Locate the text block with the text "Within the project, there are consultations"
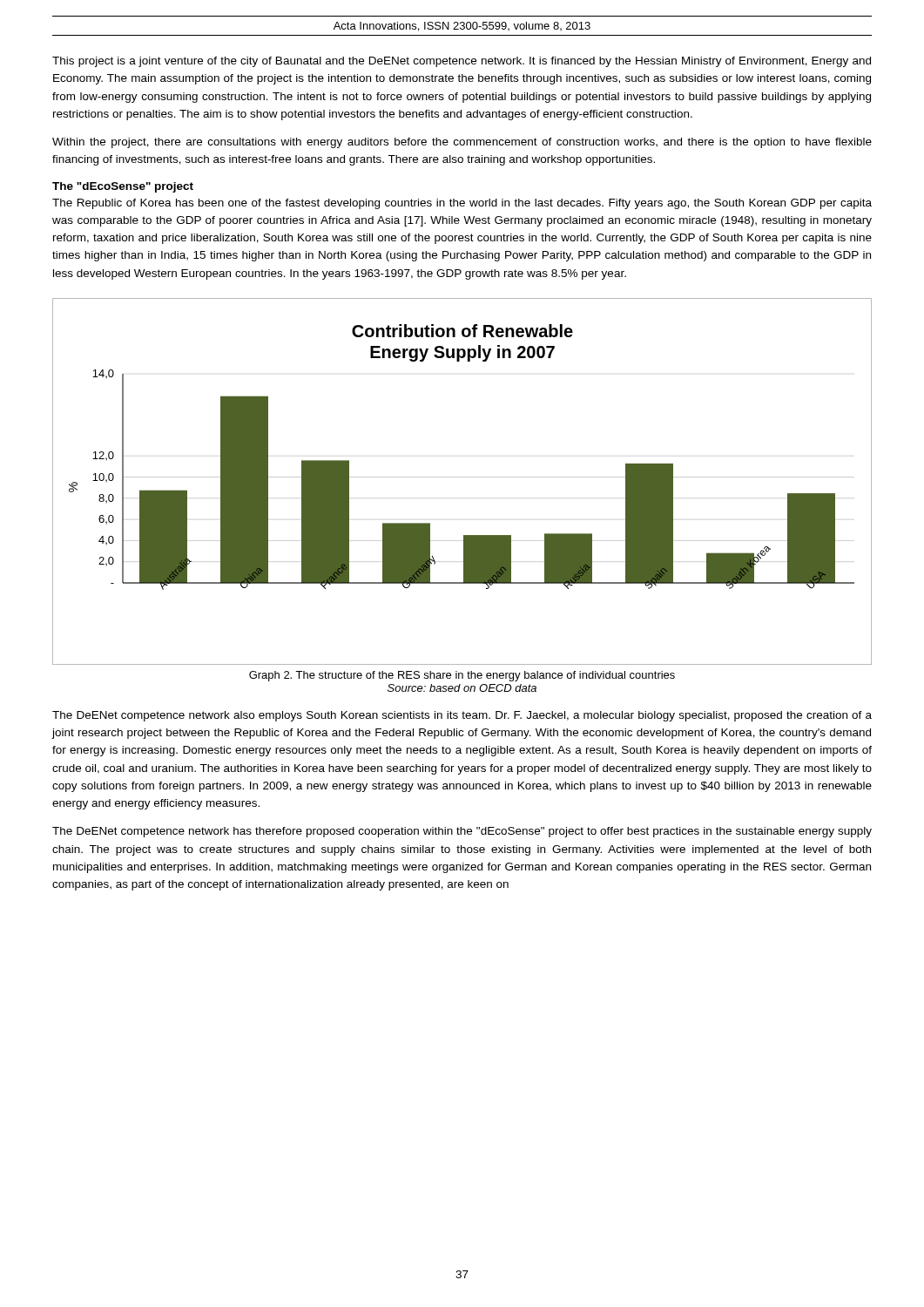This screenshot has width=924, height=1307. click(x=462, y=150)
